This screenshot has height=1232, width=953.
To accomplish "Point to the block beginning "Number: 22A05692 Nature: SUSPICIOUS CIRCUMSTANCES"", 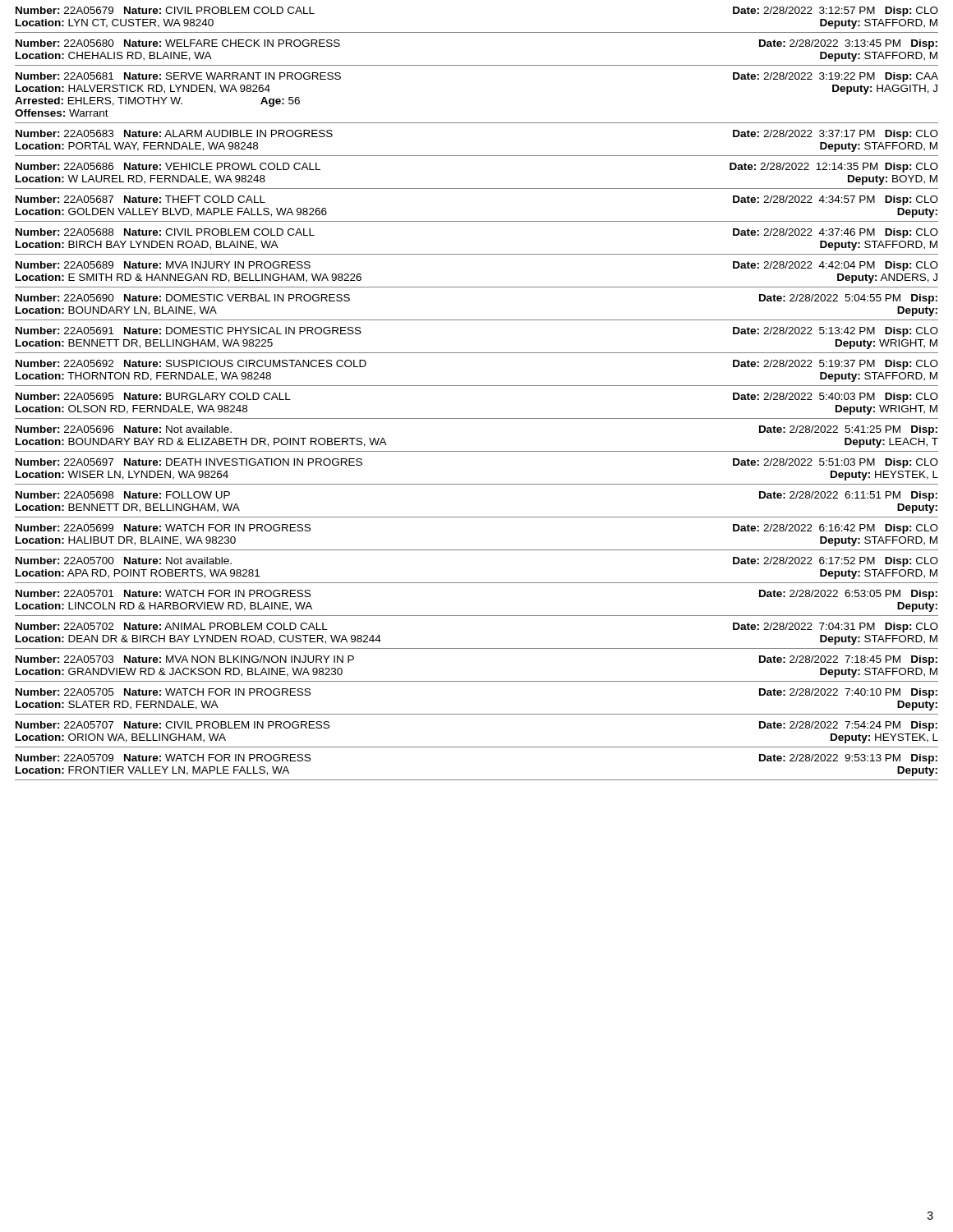I will tap(66, 364).
